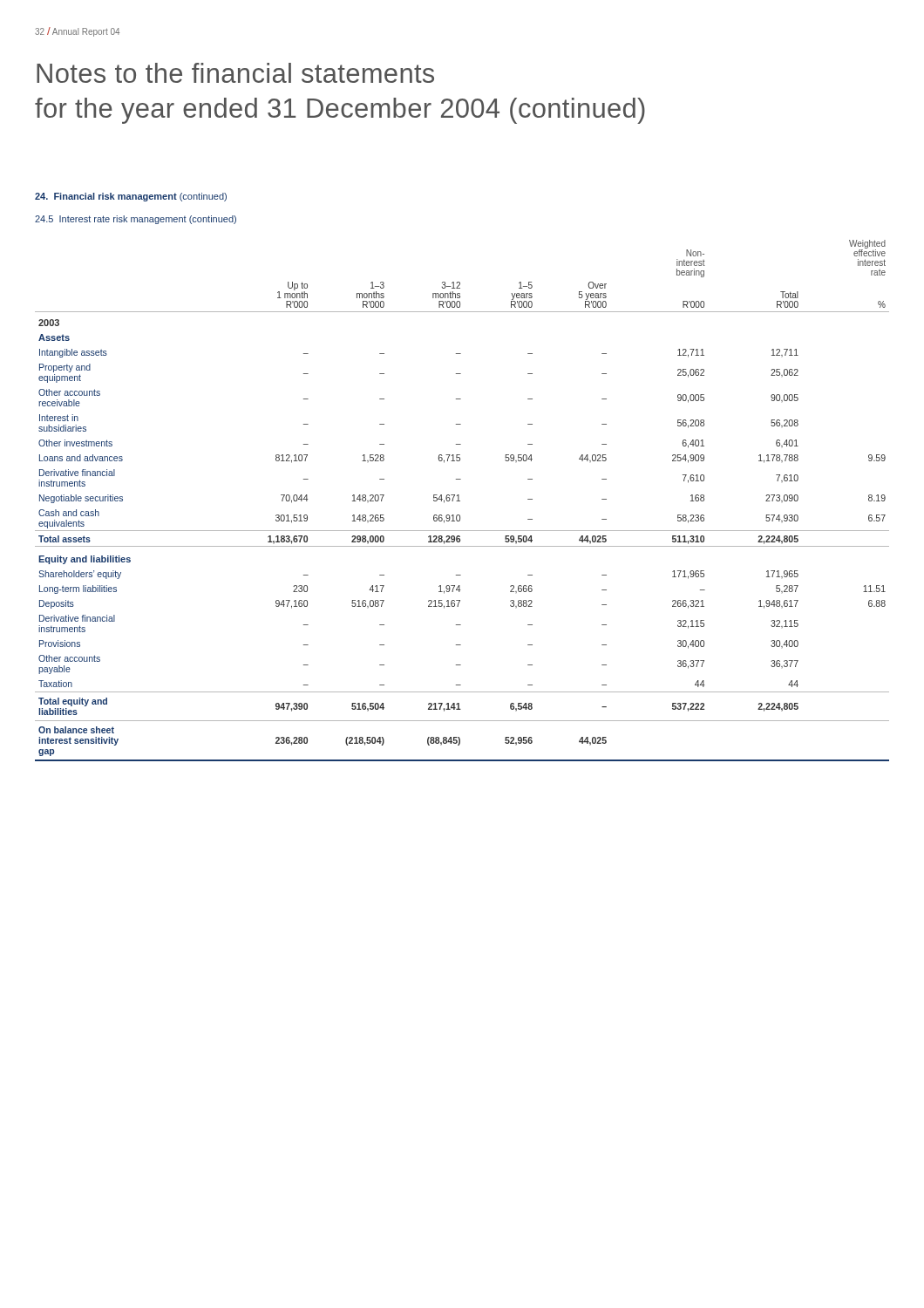Select the table that reads "Total R'000"

pos(462,499)
